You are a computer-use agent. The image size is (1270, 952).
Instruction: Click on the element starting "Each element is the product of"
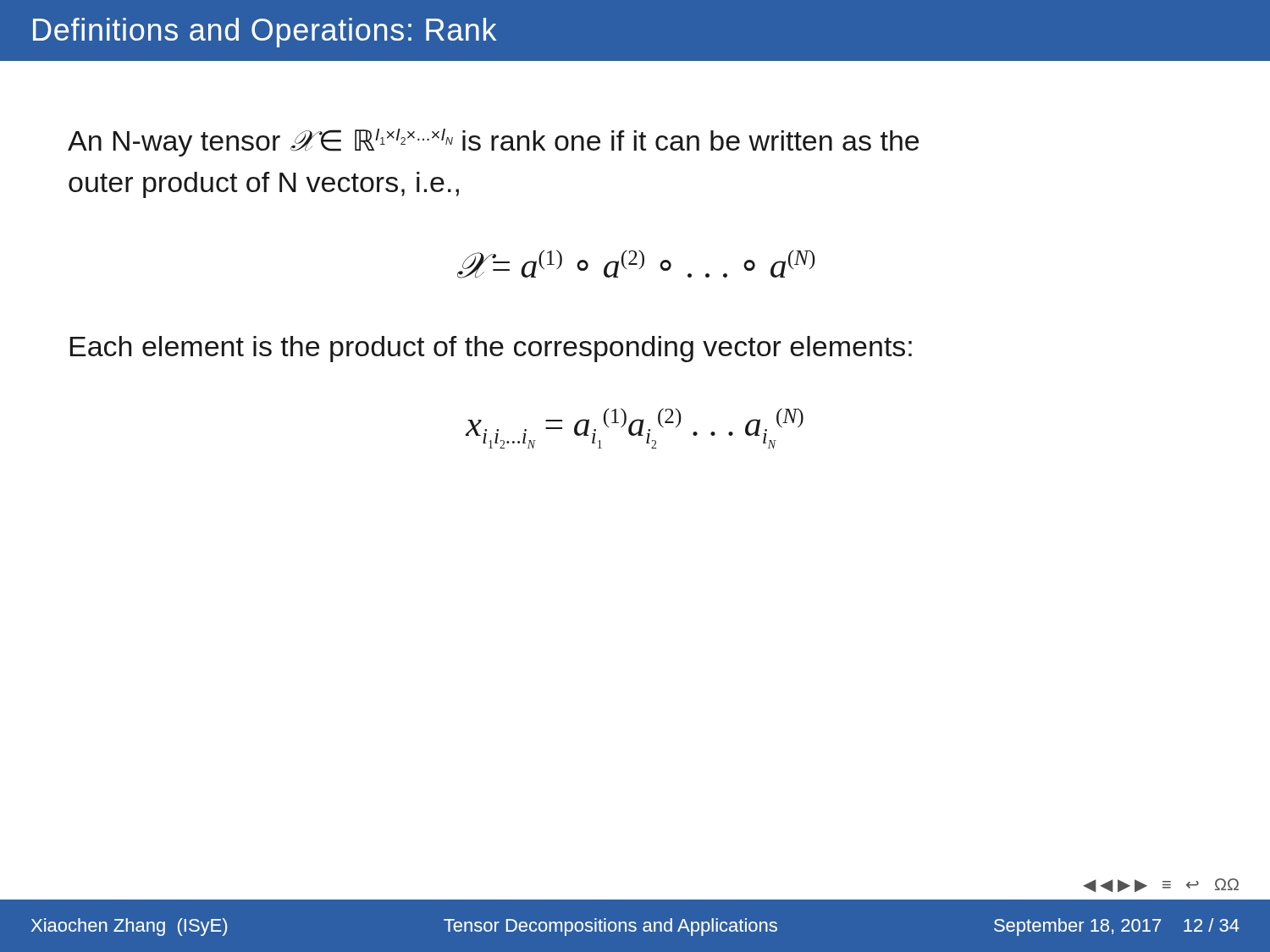491,346
